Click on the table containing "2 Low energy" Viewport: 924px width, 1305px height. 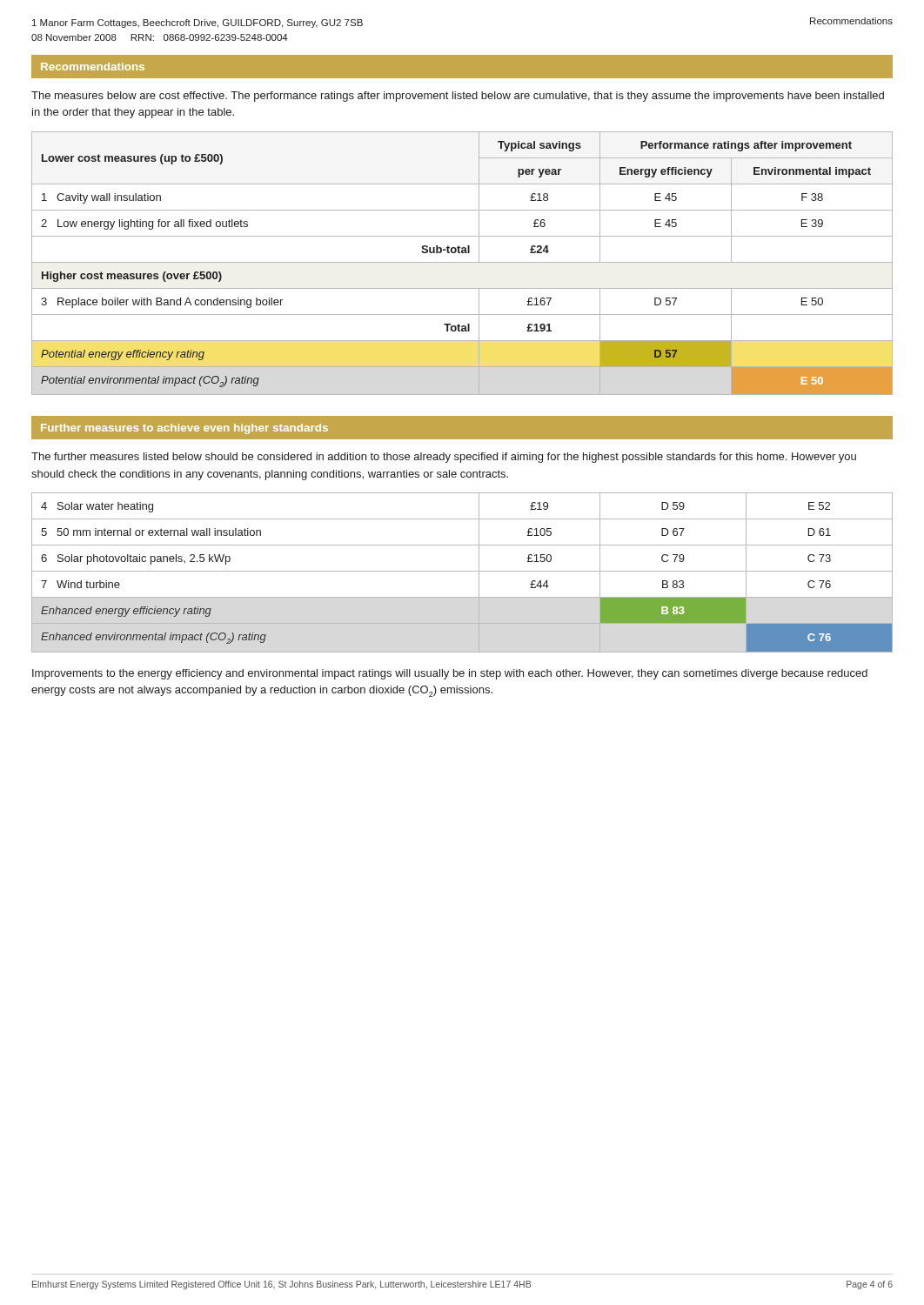click(462, 263)
